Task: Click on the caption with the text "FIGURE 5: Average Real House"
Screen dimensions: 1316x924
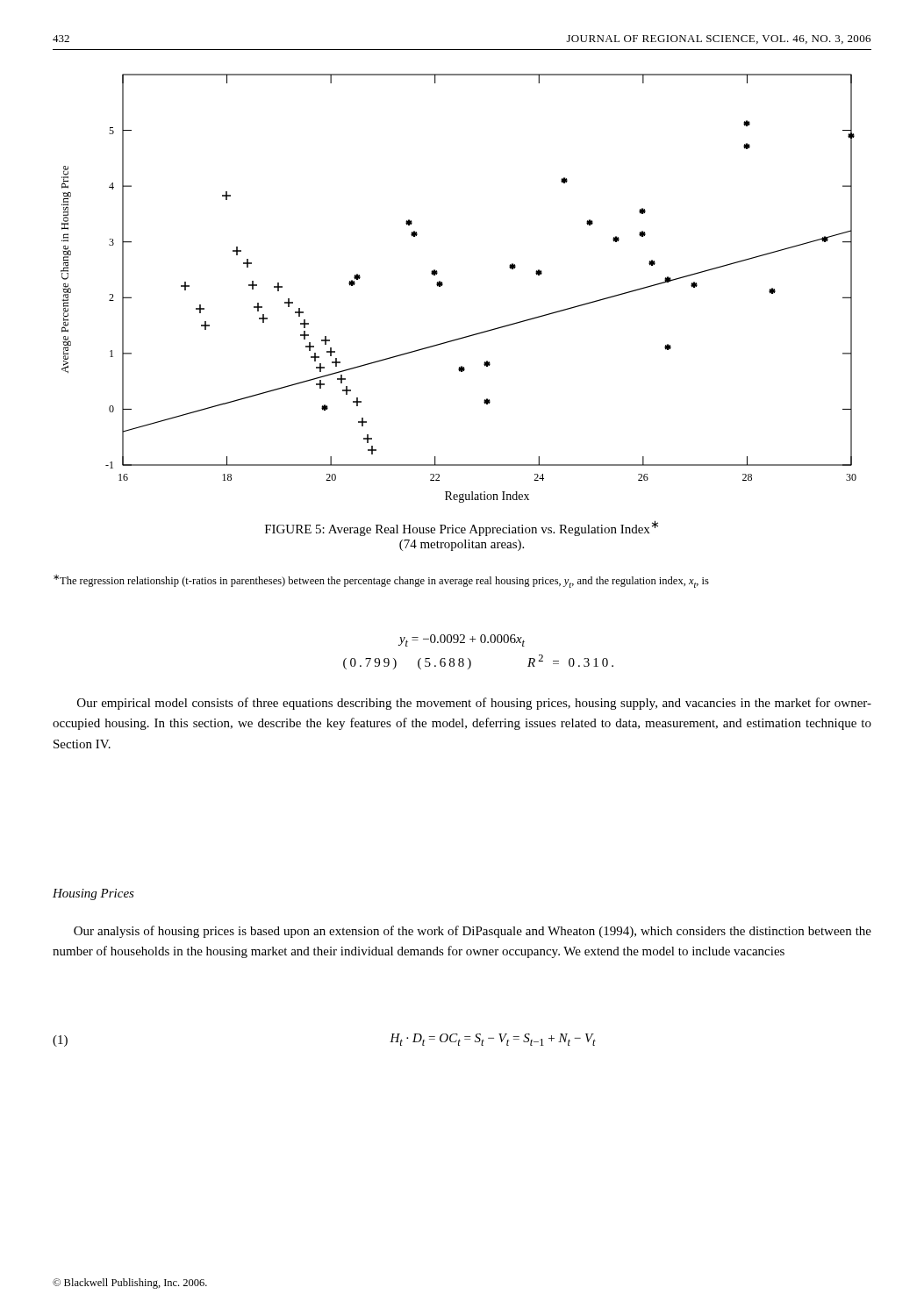Action: point(462,535)
